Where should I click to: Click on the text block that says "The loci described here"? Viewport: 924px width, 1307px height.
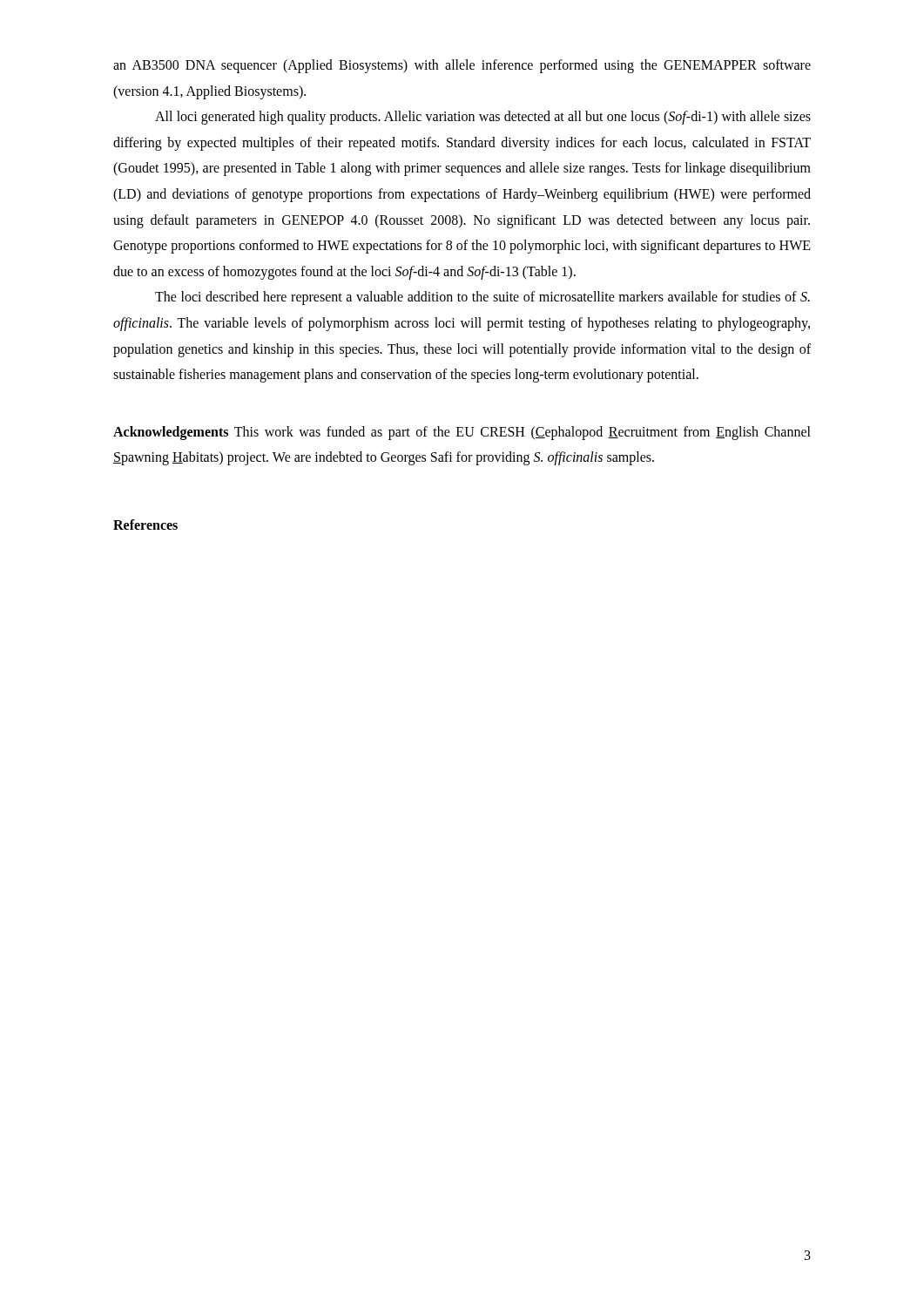pos(462,336)
